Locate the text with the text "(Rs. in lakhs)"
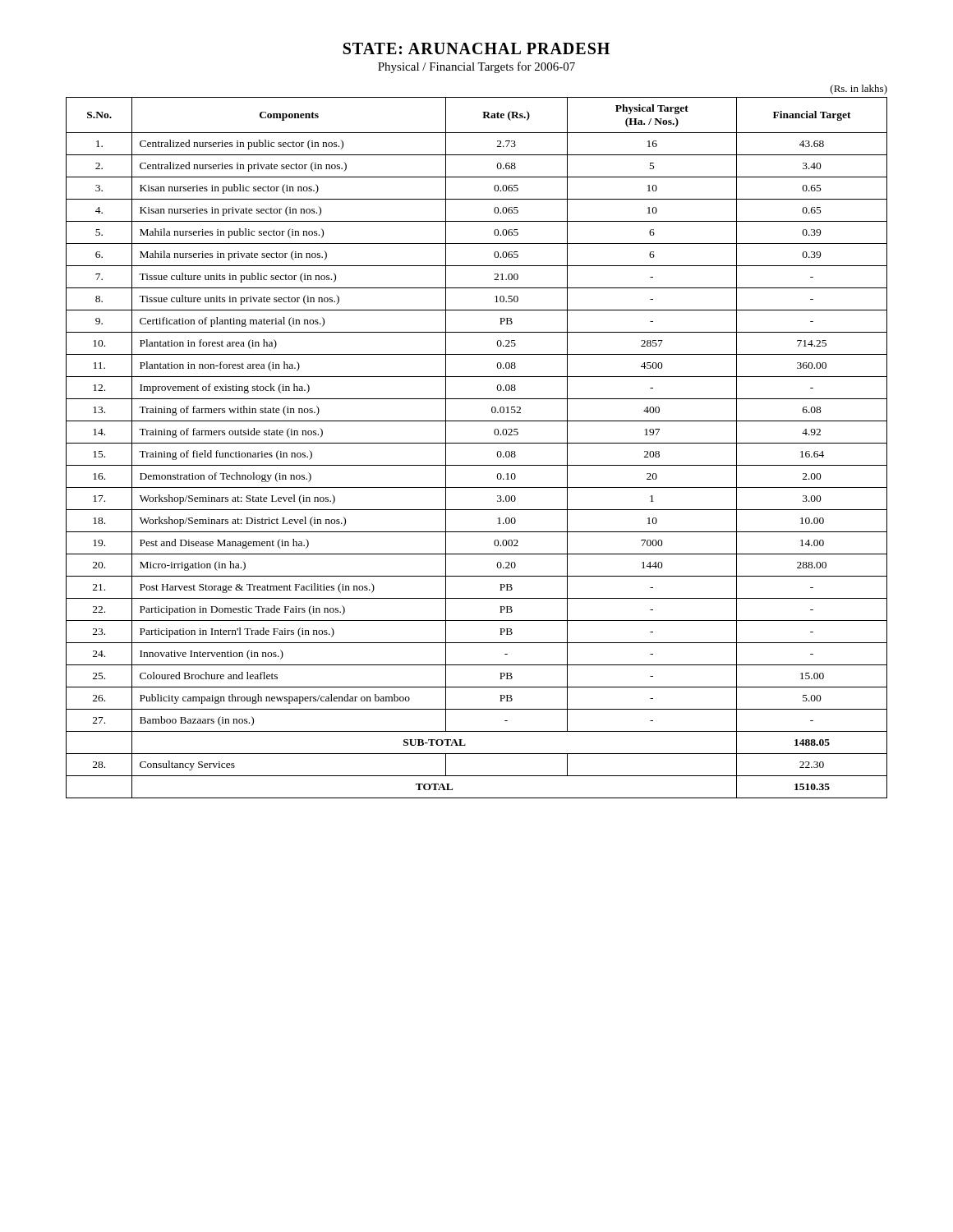Viewport: 953px width, 1232px height. pyautogui.click(x=859, y=88)
